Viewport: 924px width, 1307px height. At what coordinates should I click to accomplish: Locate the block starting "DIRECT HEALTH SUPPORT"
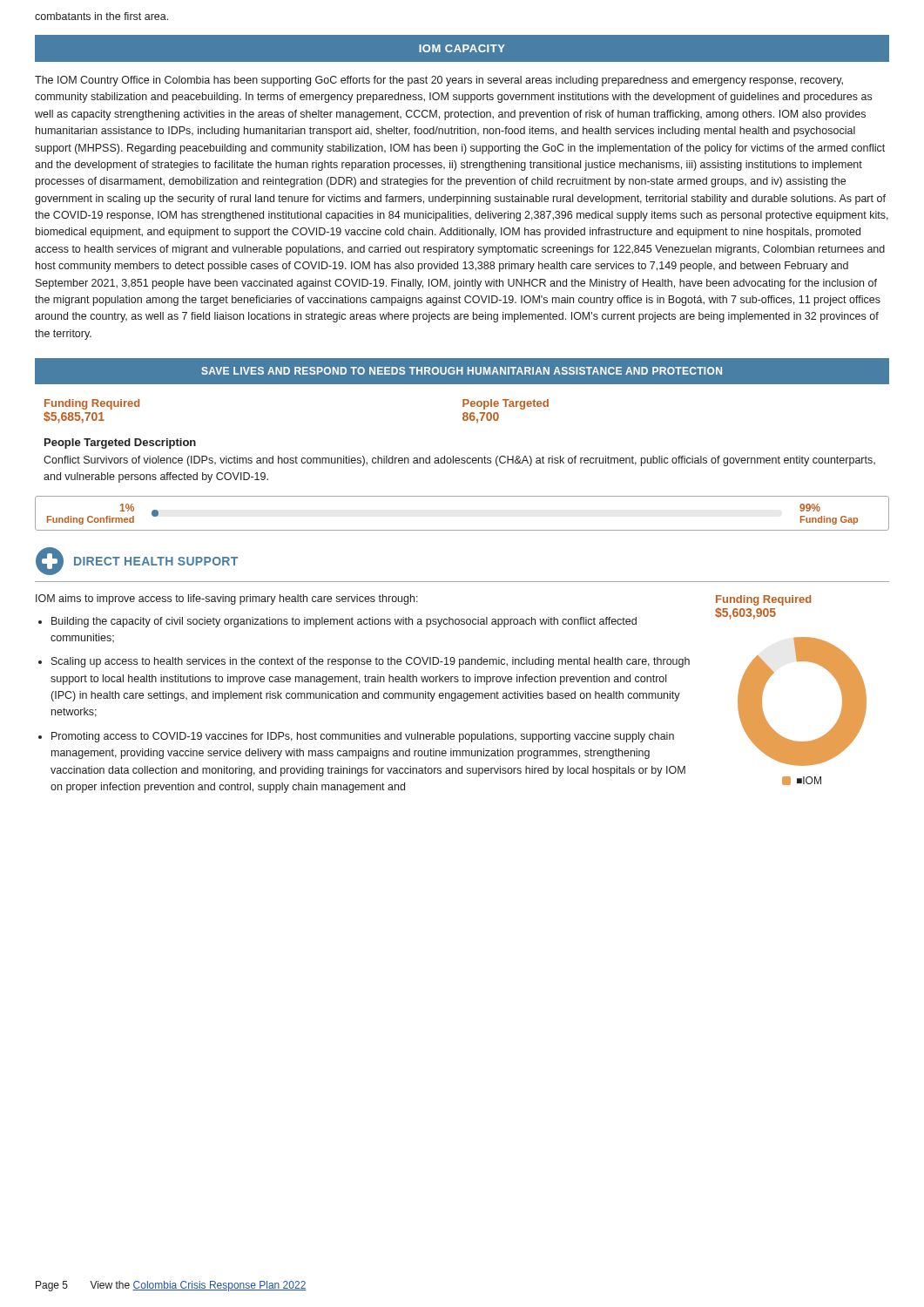click(156, 561)
